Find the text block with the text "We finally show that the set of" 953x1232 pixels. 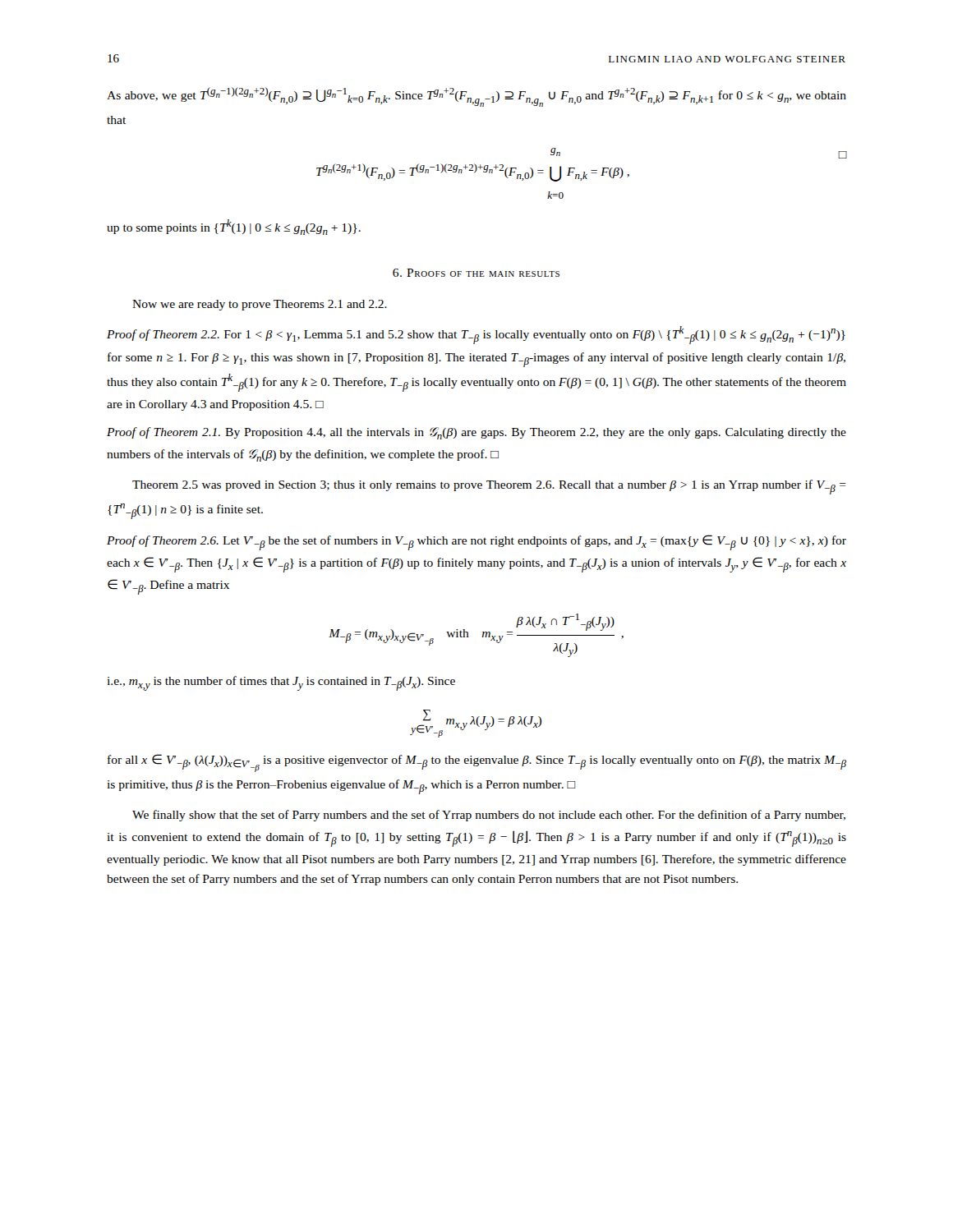click(476, 847)
